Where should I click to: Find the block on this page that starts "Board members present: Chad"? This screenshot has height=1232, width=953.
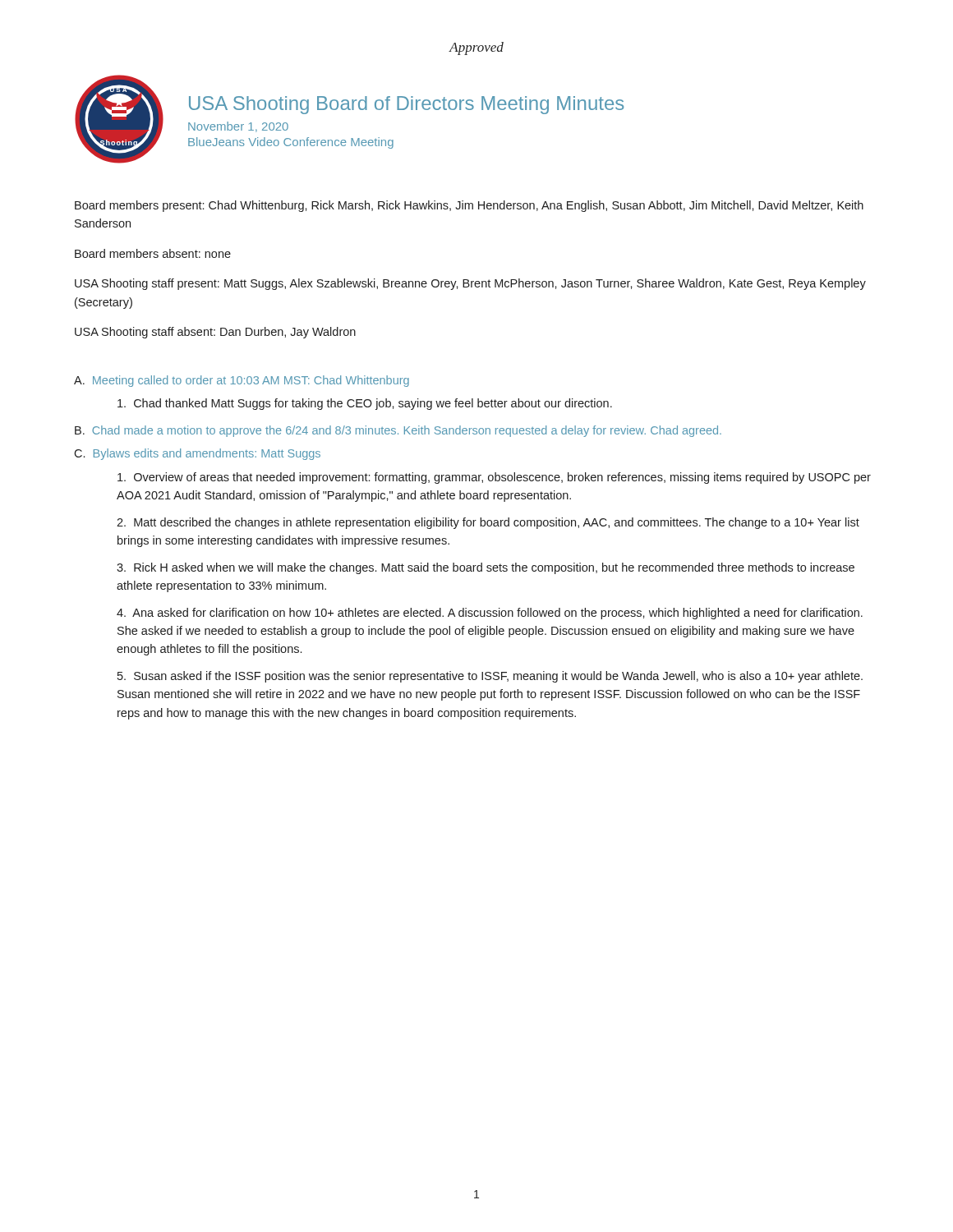click(x=469, y=215)
